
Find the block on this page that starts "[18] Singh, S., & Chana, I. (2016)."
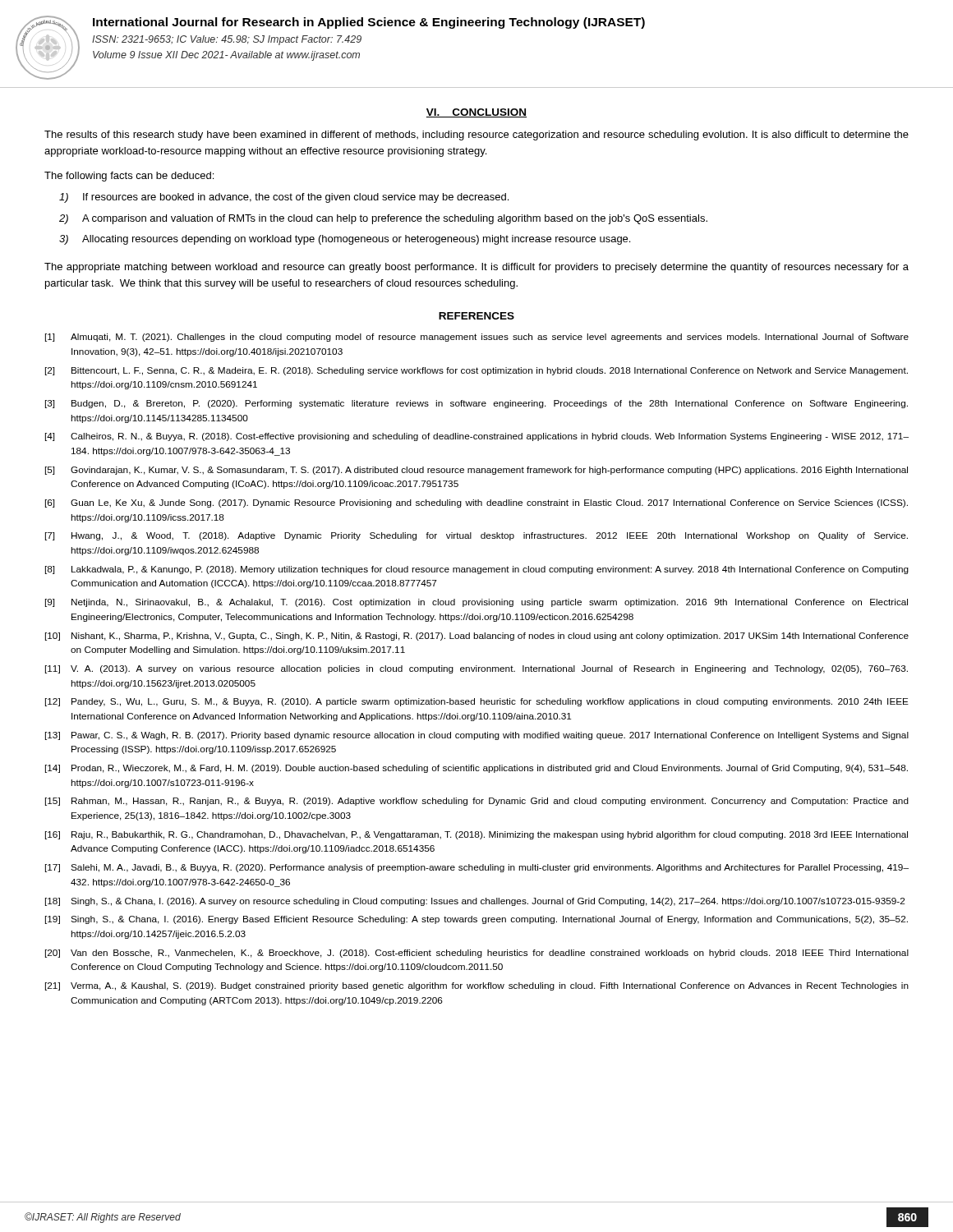(476, 901)
